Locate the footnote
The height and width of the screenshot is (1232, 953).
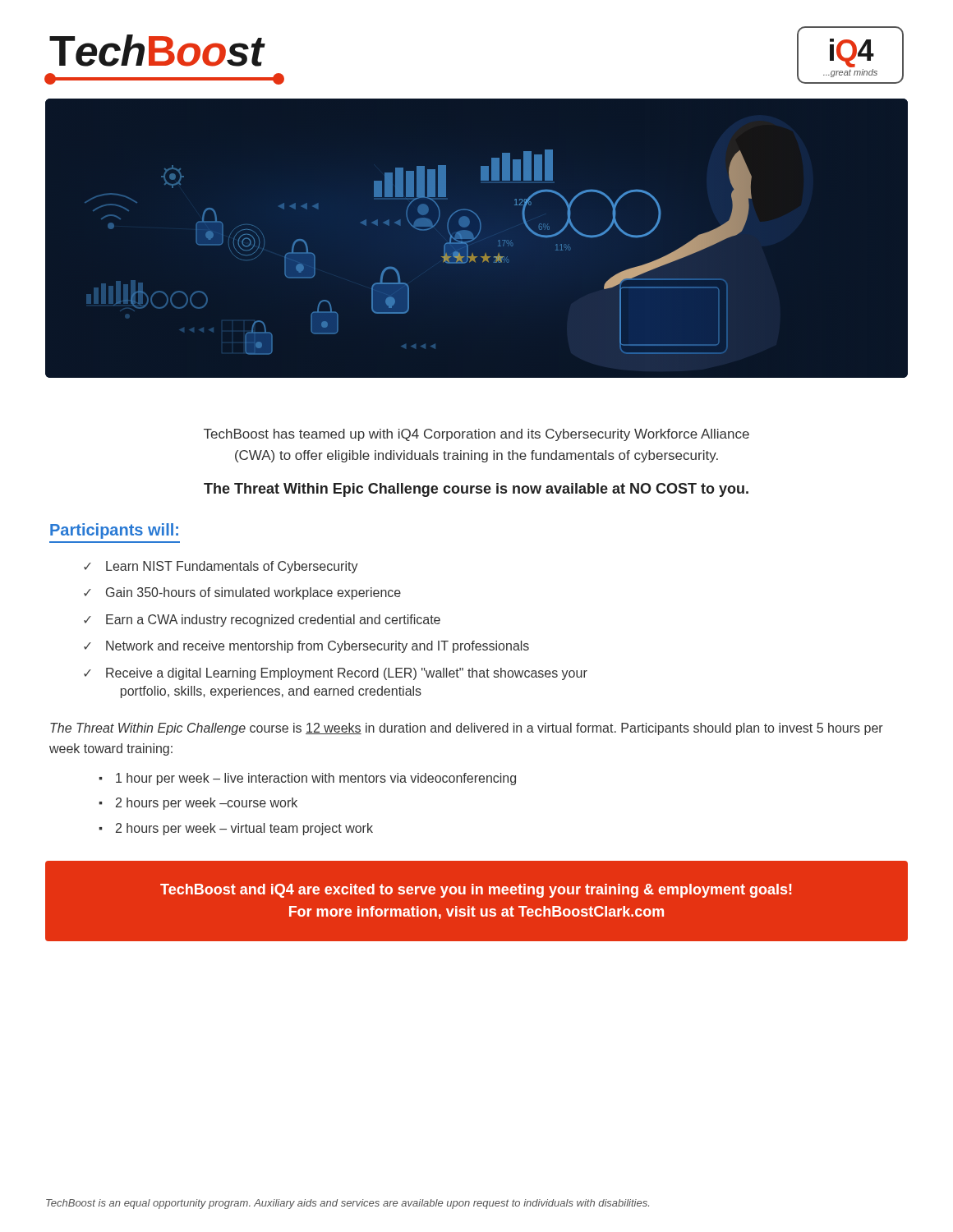pyautogui.click(x=476, y=1203)
